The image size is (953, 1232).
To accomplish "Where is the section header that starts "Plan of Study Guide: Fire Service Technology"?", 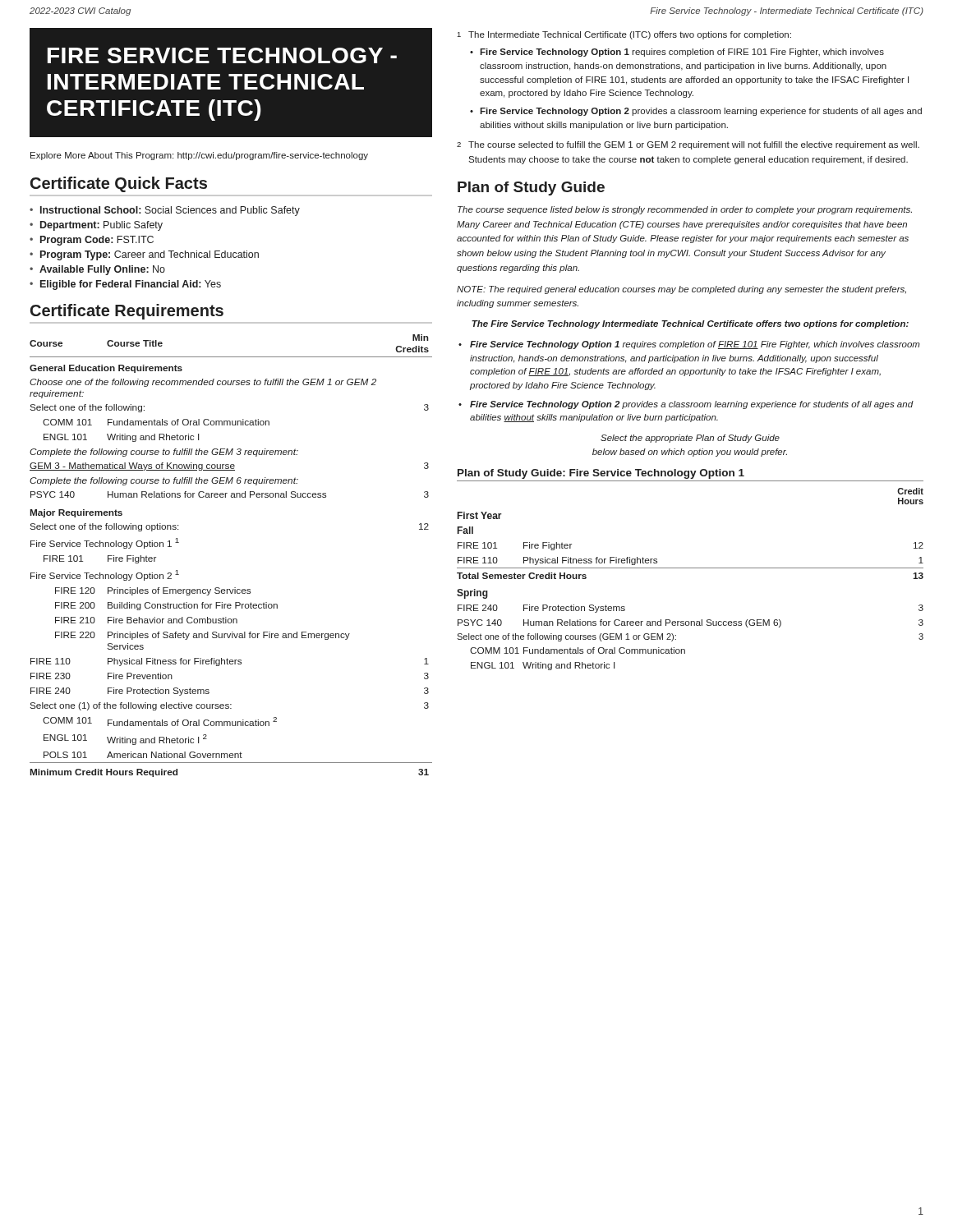I will [601, 472].
